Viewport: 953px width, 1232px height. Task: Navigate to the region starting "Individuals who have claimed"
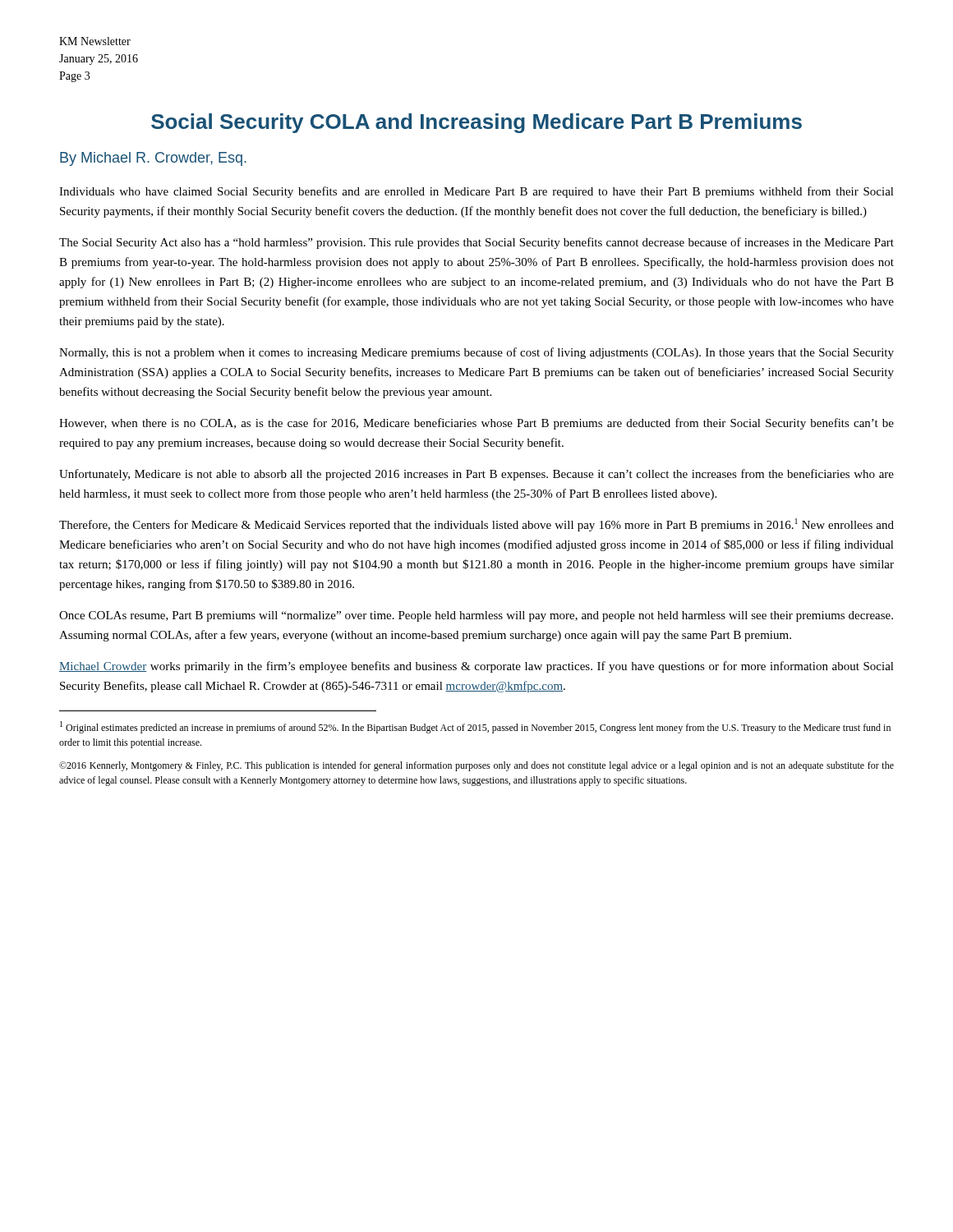(x=476, y=201)
